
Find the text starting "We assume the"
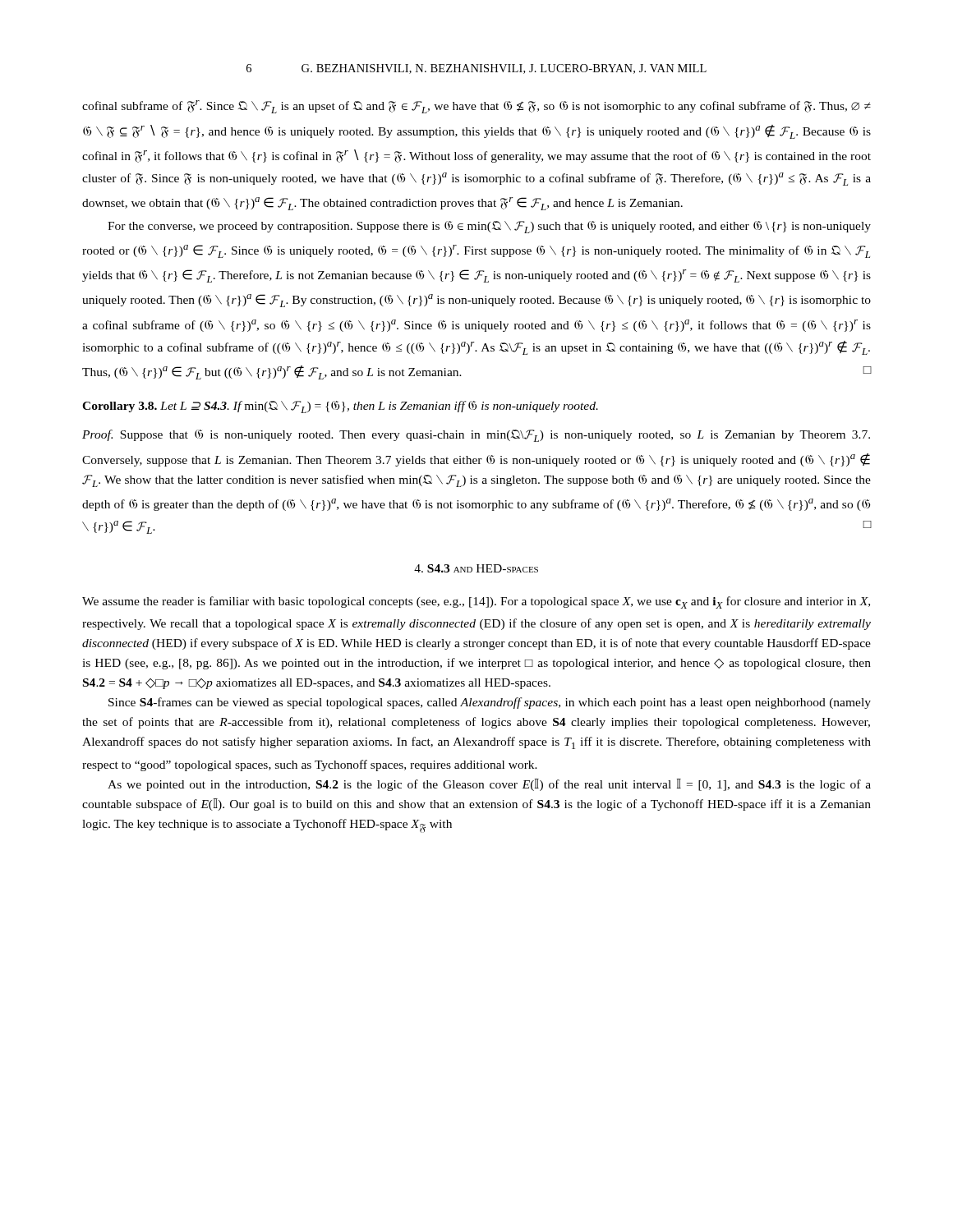(476, 714)
